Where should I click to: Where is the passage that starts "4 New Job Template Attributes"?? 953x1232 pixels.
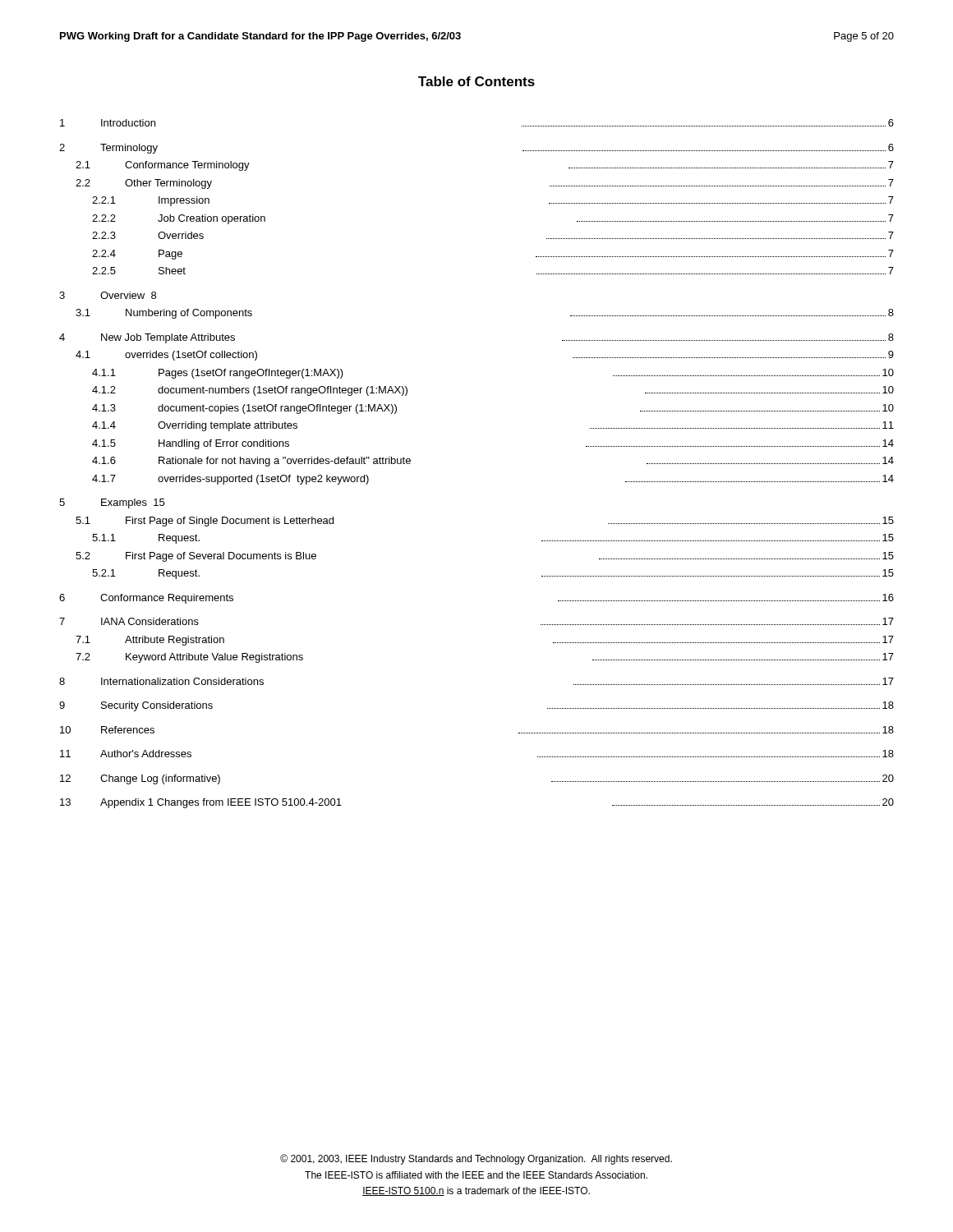tap(166, 338)
